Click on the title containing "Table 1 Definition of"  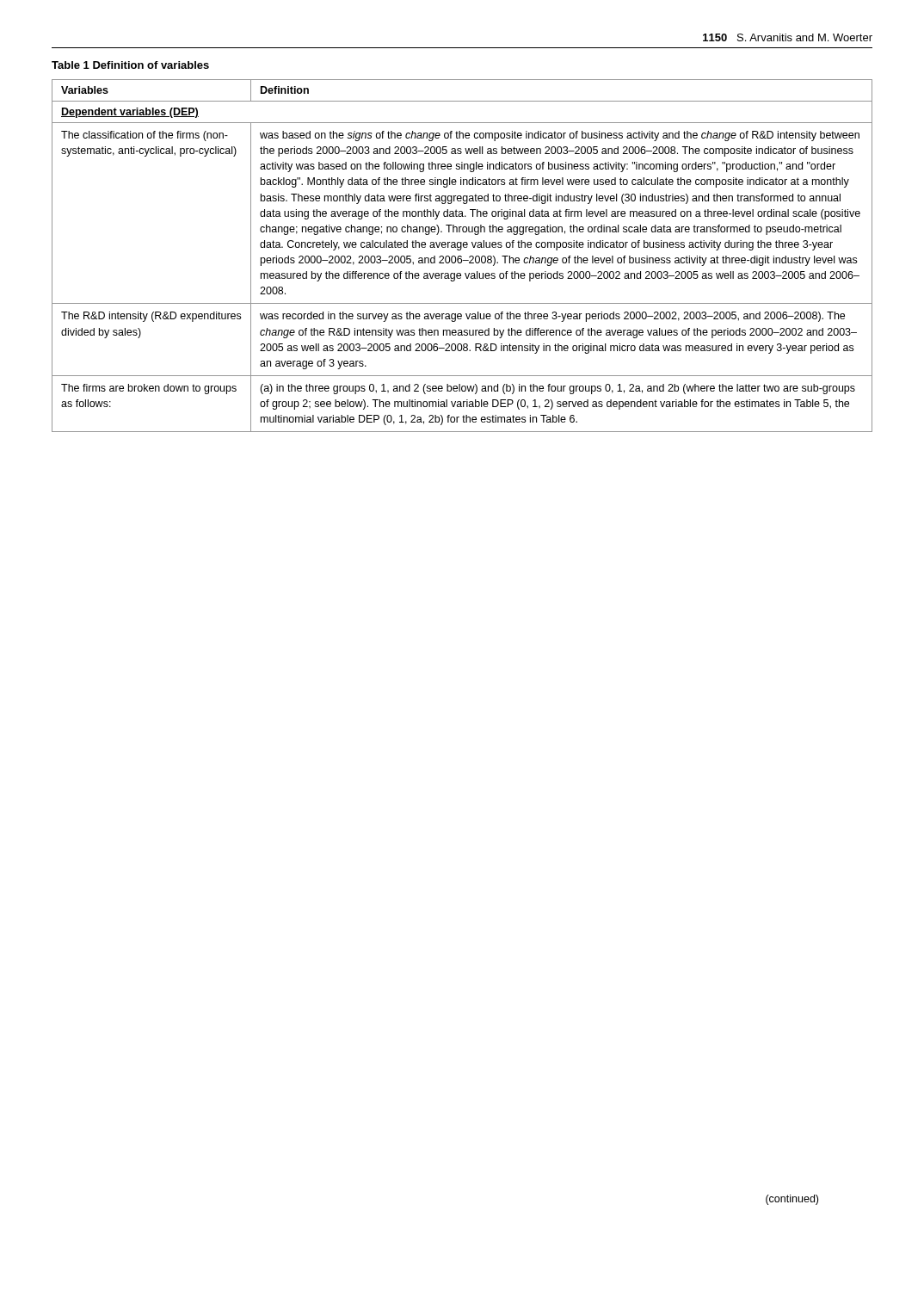point(130,65)
